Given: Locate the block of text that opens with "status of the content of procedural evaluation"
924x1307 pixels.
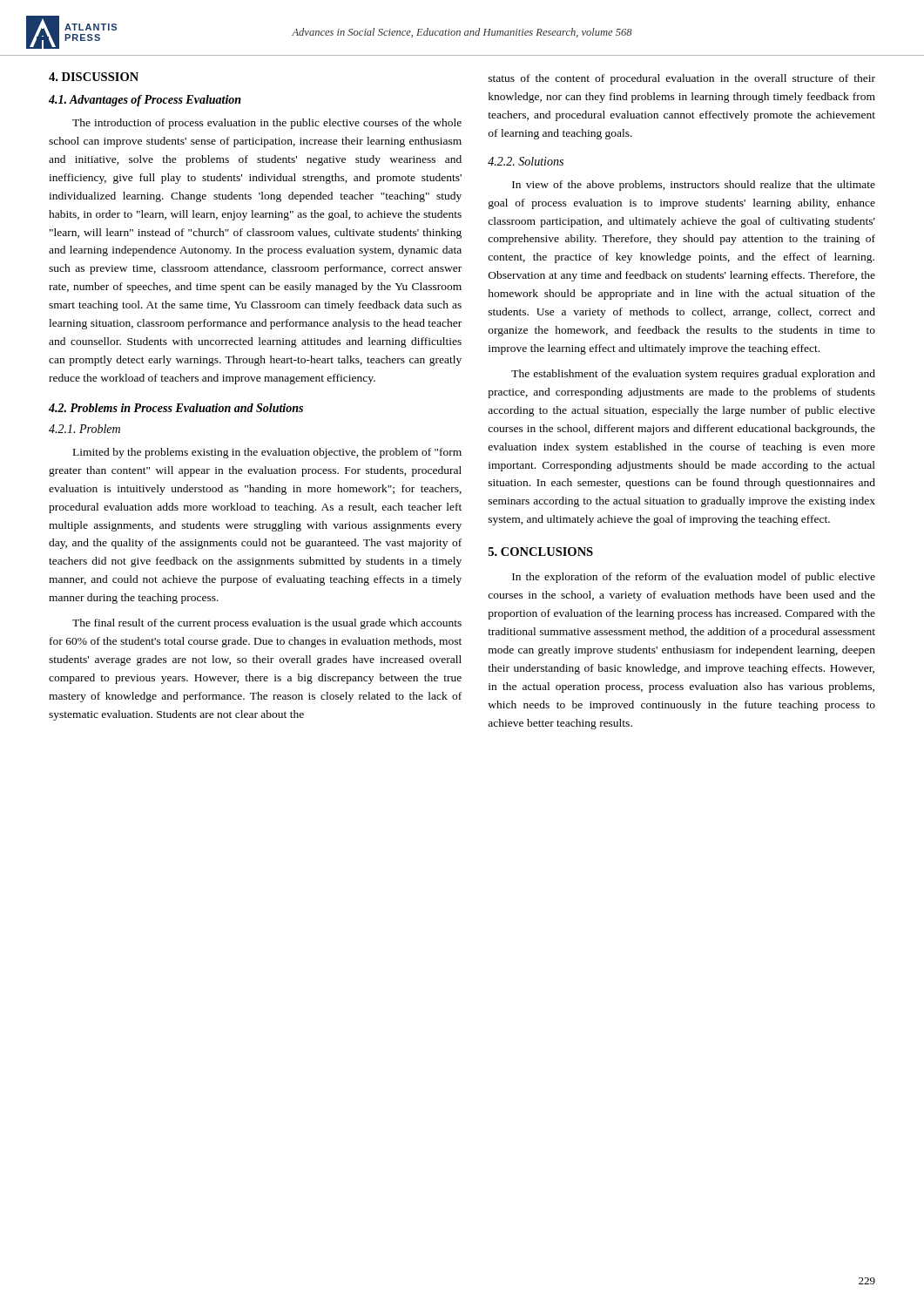Looking at the screenshot, I should pos(682,105).
